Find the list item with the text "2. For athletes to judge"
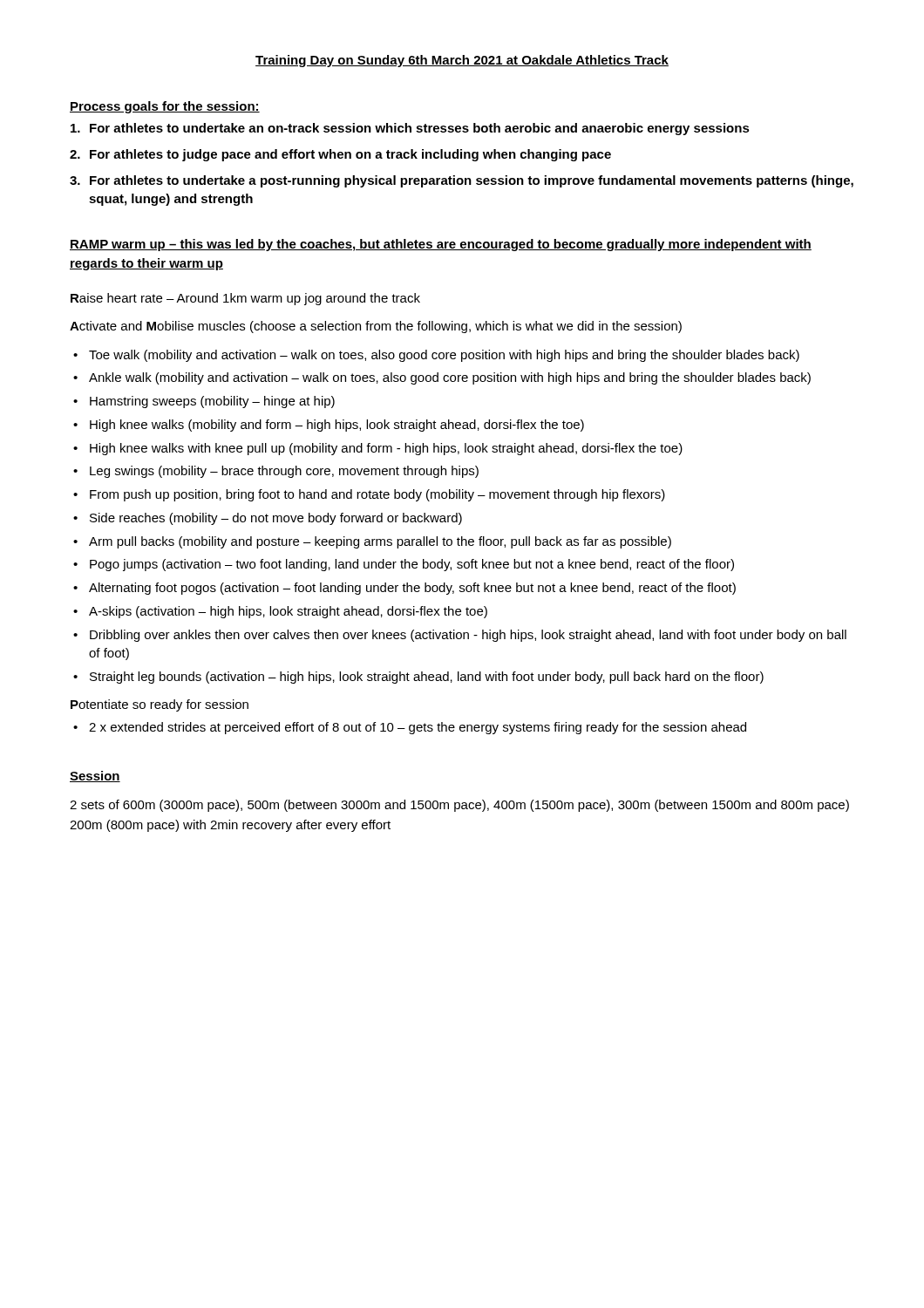 tap(341, 154)
